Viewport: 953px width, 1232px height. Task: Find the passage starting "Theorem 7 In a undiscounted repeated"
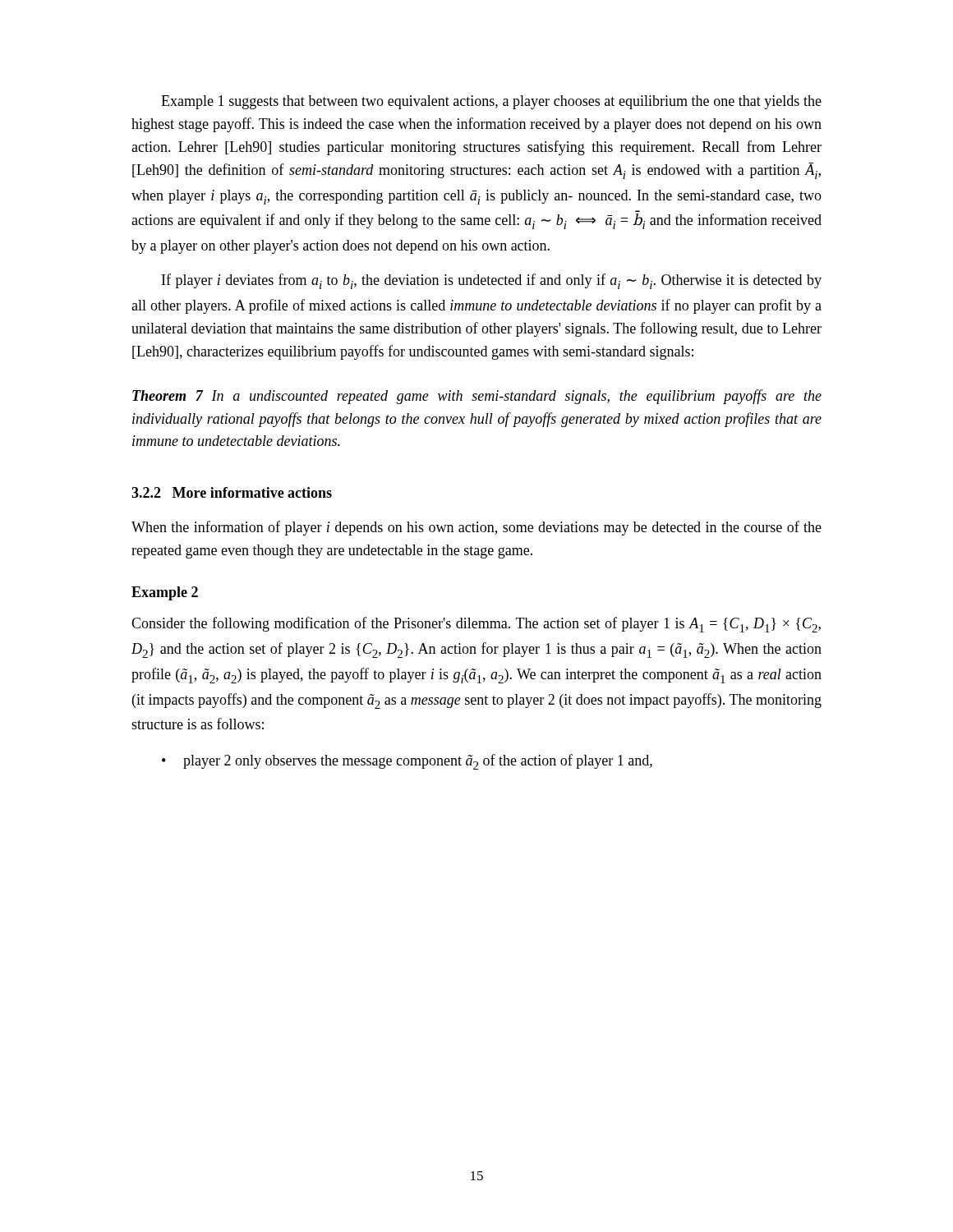pos(476,419)
